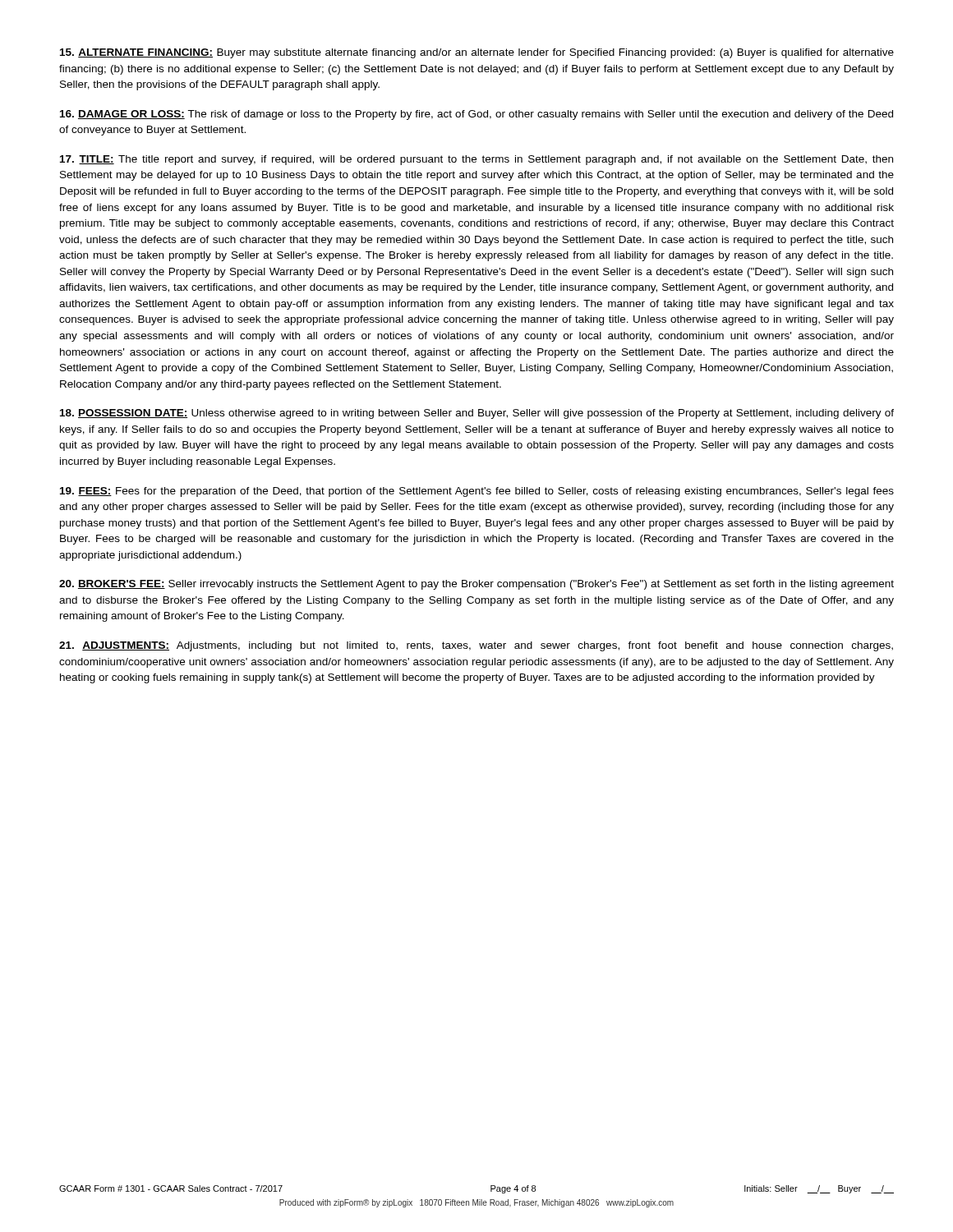Select the text block that says "TITLE: The title report and survey, if required,"
The width and height of the screenshot is (953, 1232).
(476, 271)
